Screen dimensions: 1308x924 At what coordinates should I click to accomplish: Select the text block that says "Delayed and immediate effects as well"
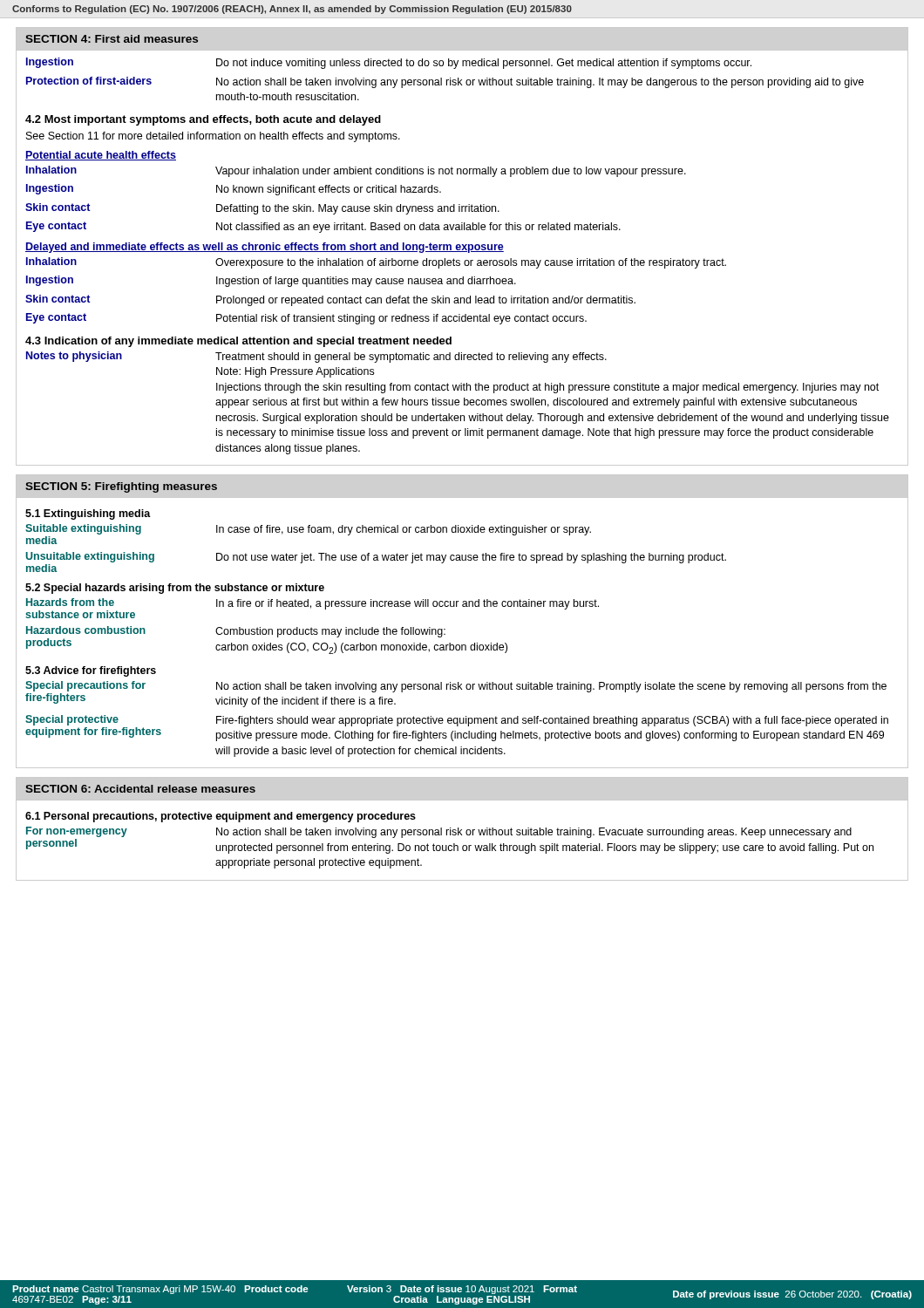pyautogui.click(x=264, y=246)
